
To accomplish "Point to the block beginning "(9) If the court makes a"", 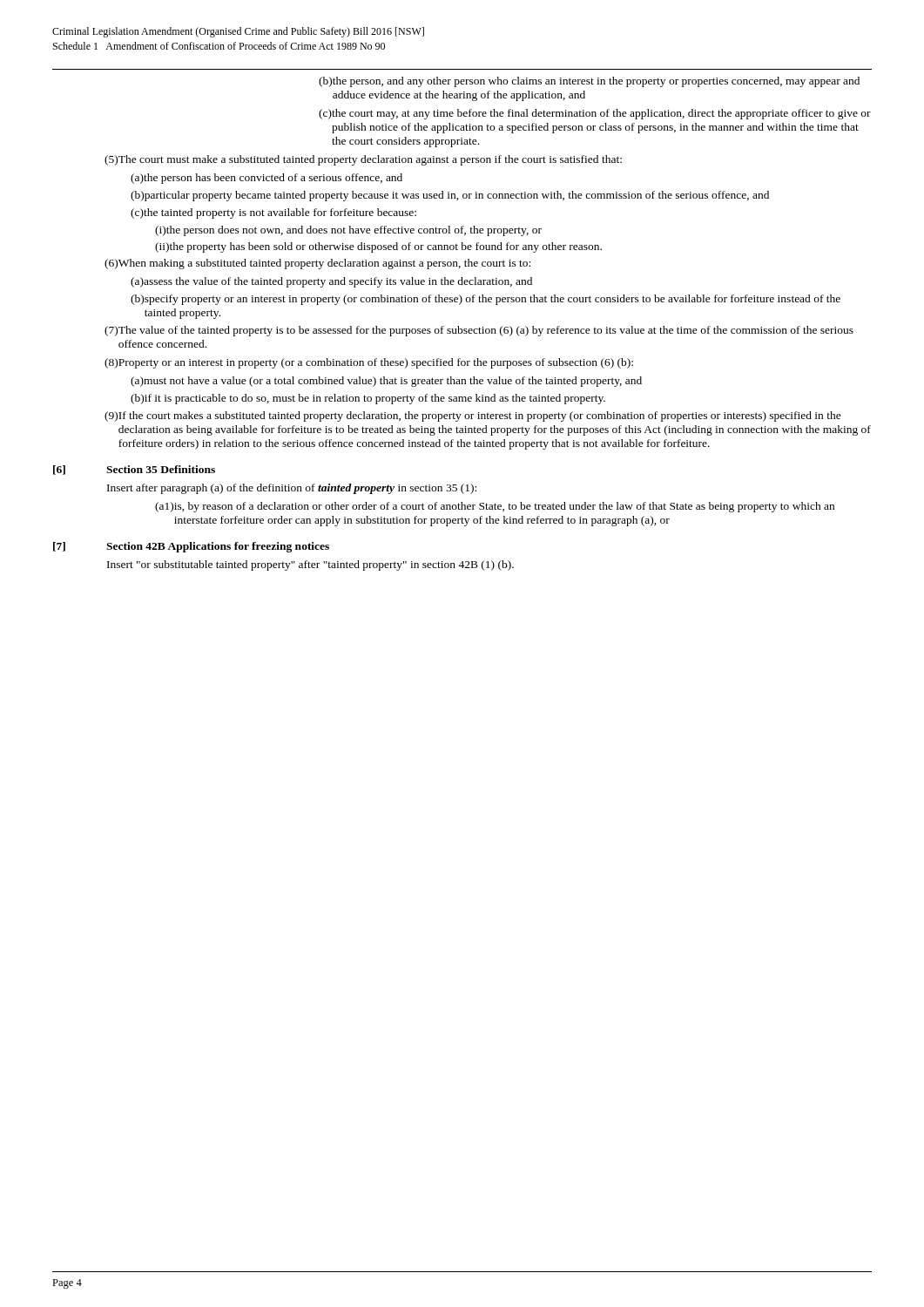I will tap(462, 430).
